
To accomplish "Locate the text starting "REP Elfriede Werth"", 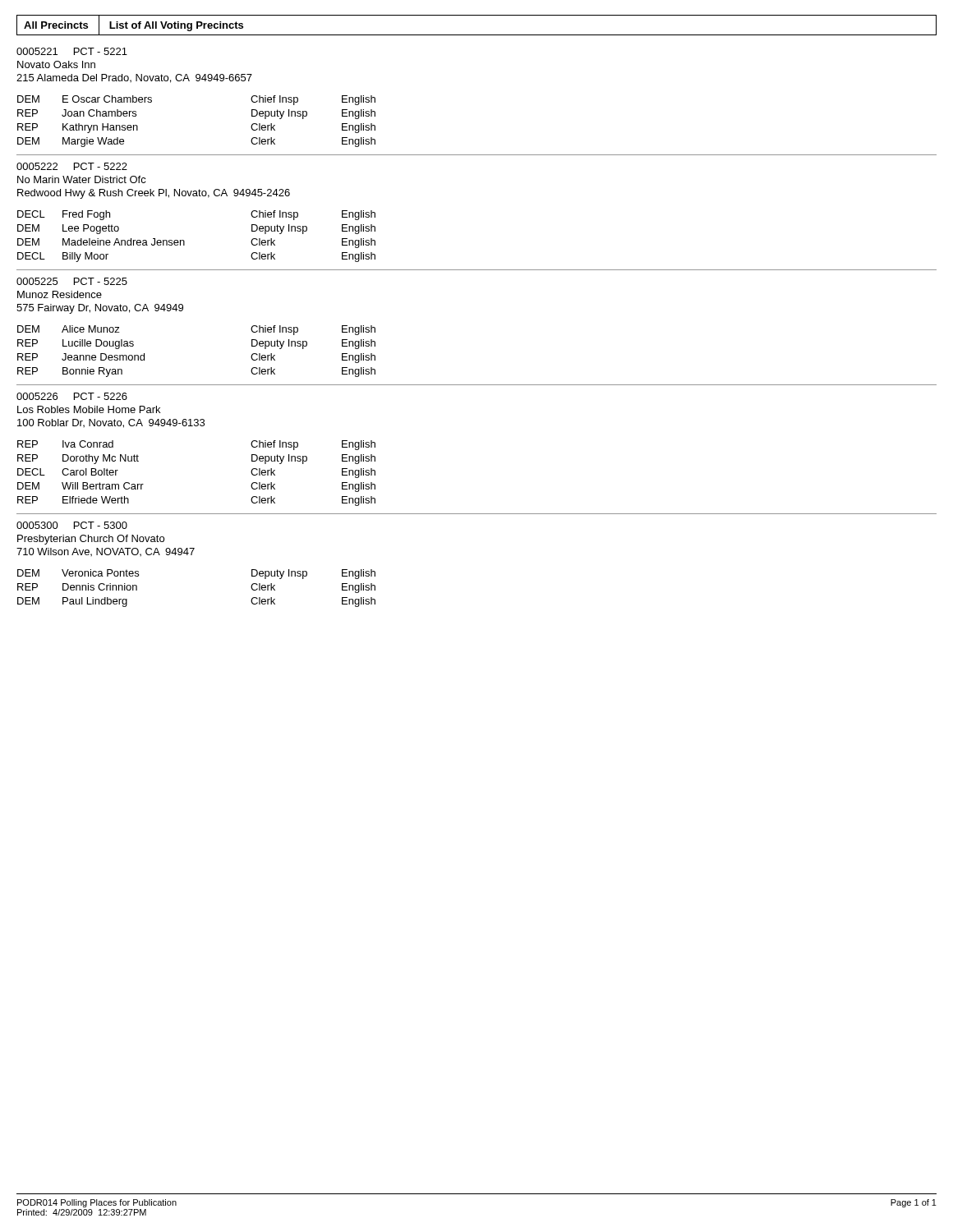I will tap(28, 500).
